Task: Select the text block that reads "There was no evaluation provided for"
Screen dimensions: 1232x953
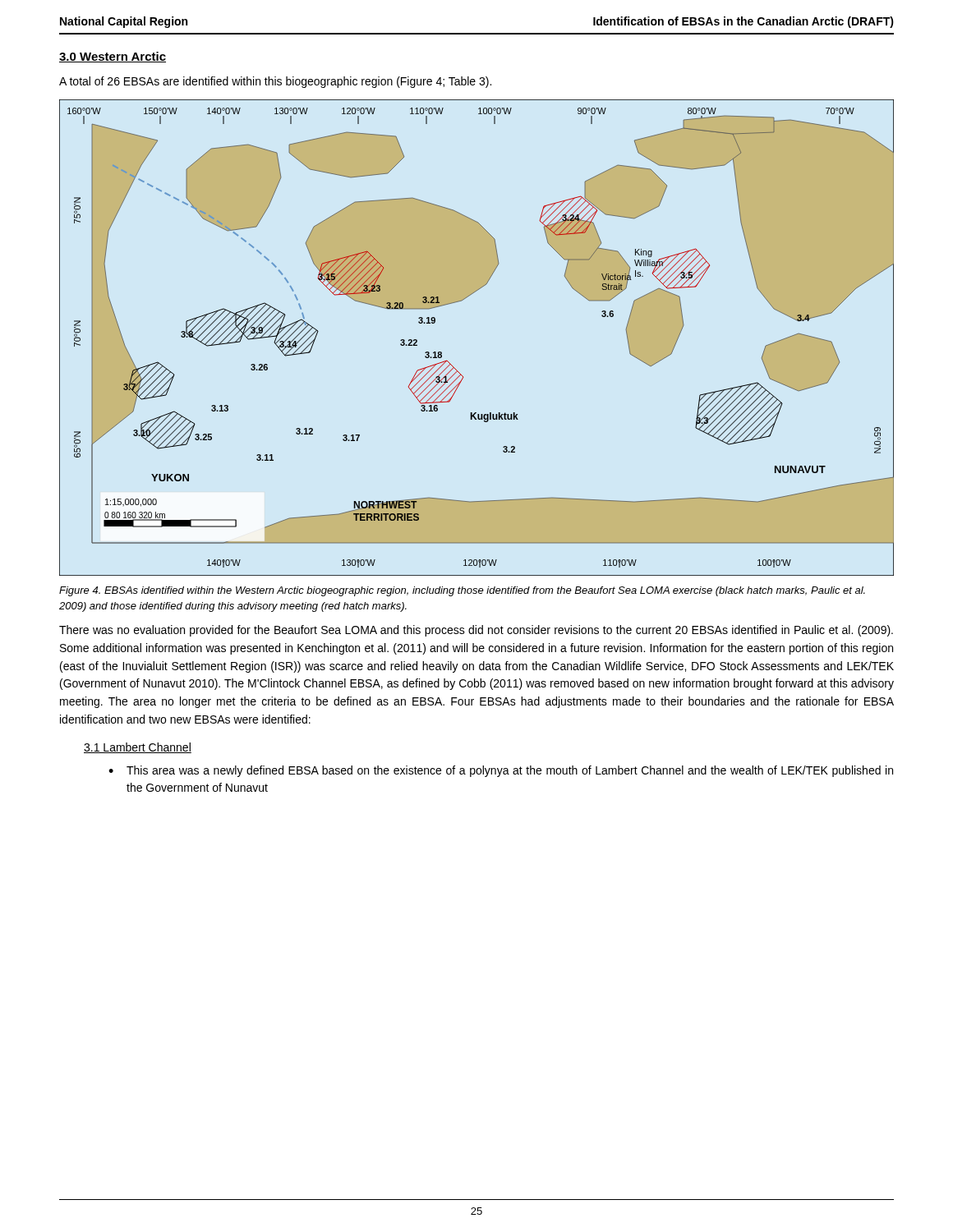Action: tap(476, 675)
